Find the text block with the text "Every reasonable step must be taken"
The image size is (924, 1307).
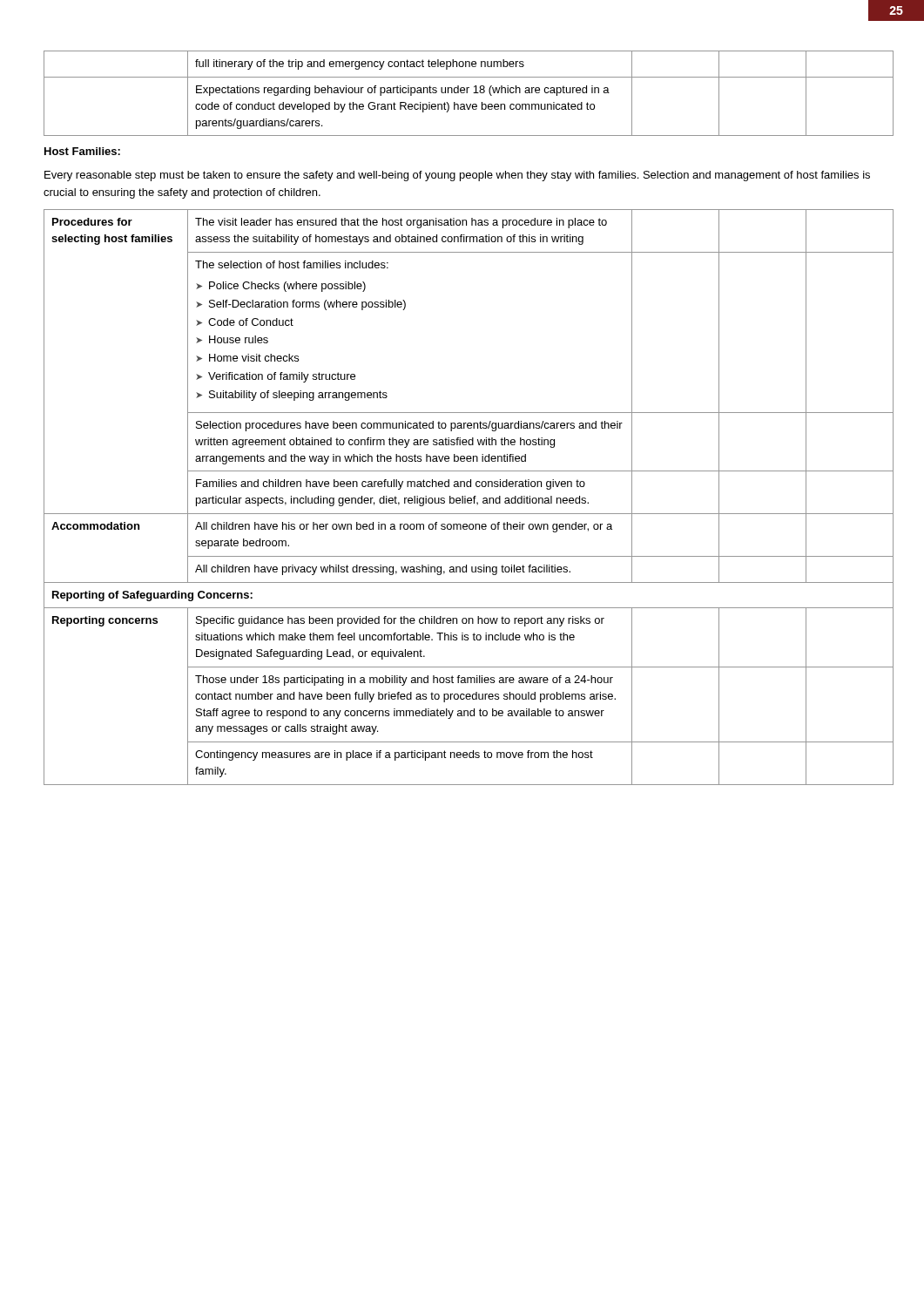(x=457, y=184)
